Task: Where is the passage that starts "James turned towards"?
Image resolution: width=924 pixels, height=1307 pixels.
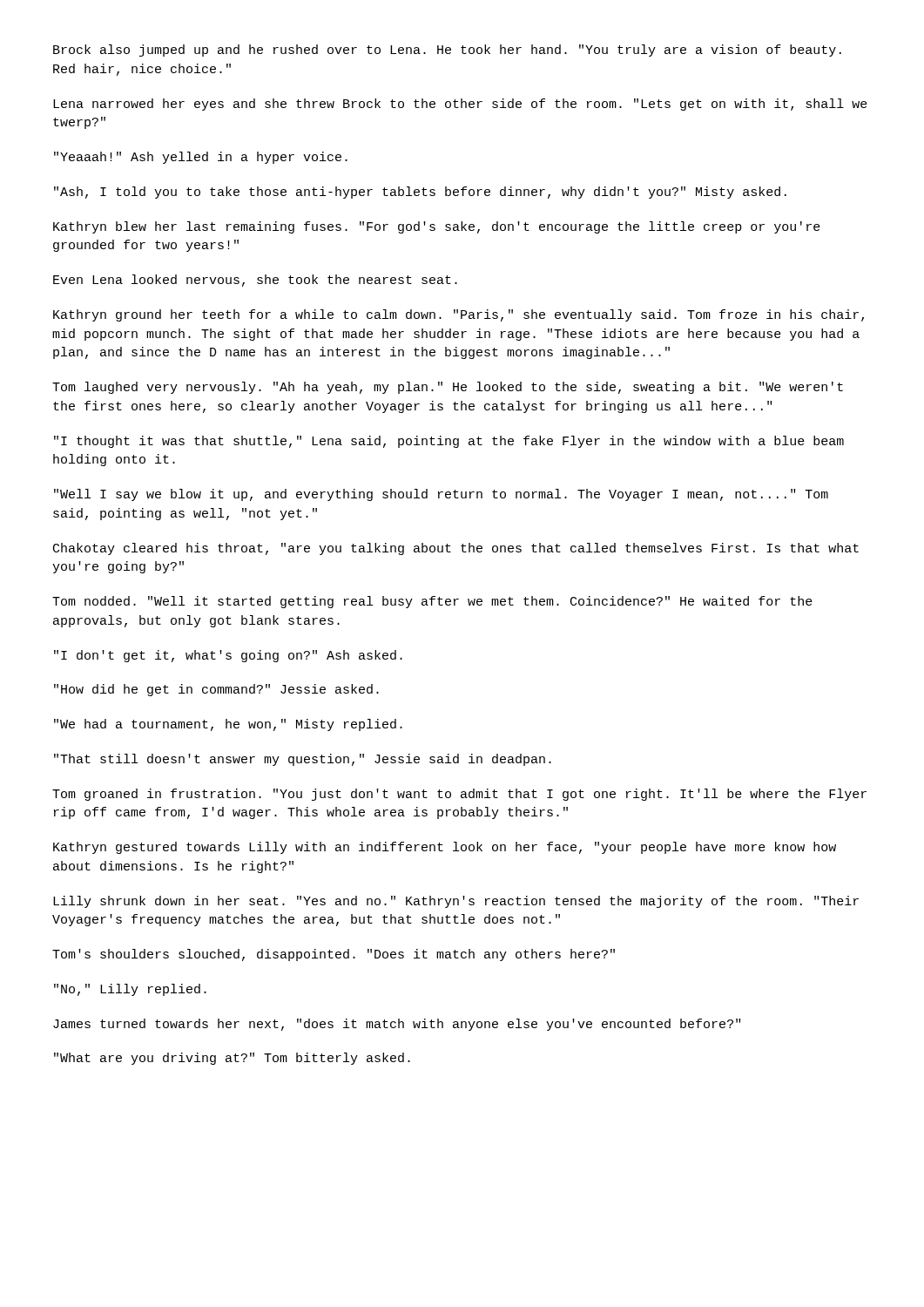Action: point(397,1025)
